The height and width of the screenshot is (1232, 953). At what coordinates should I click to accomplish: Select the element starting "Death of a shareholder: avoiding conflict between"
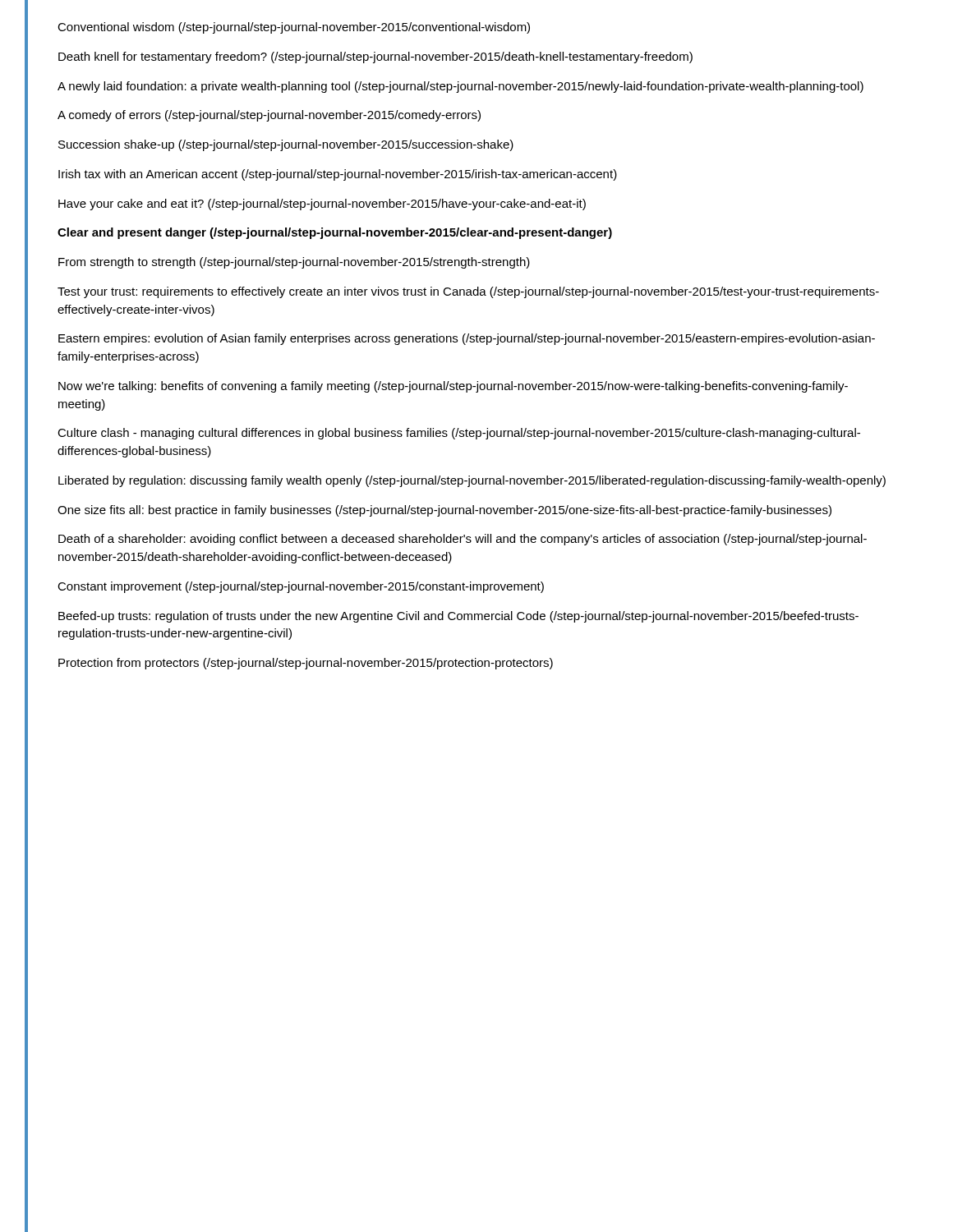[462, 548]
